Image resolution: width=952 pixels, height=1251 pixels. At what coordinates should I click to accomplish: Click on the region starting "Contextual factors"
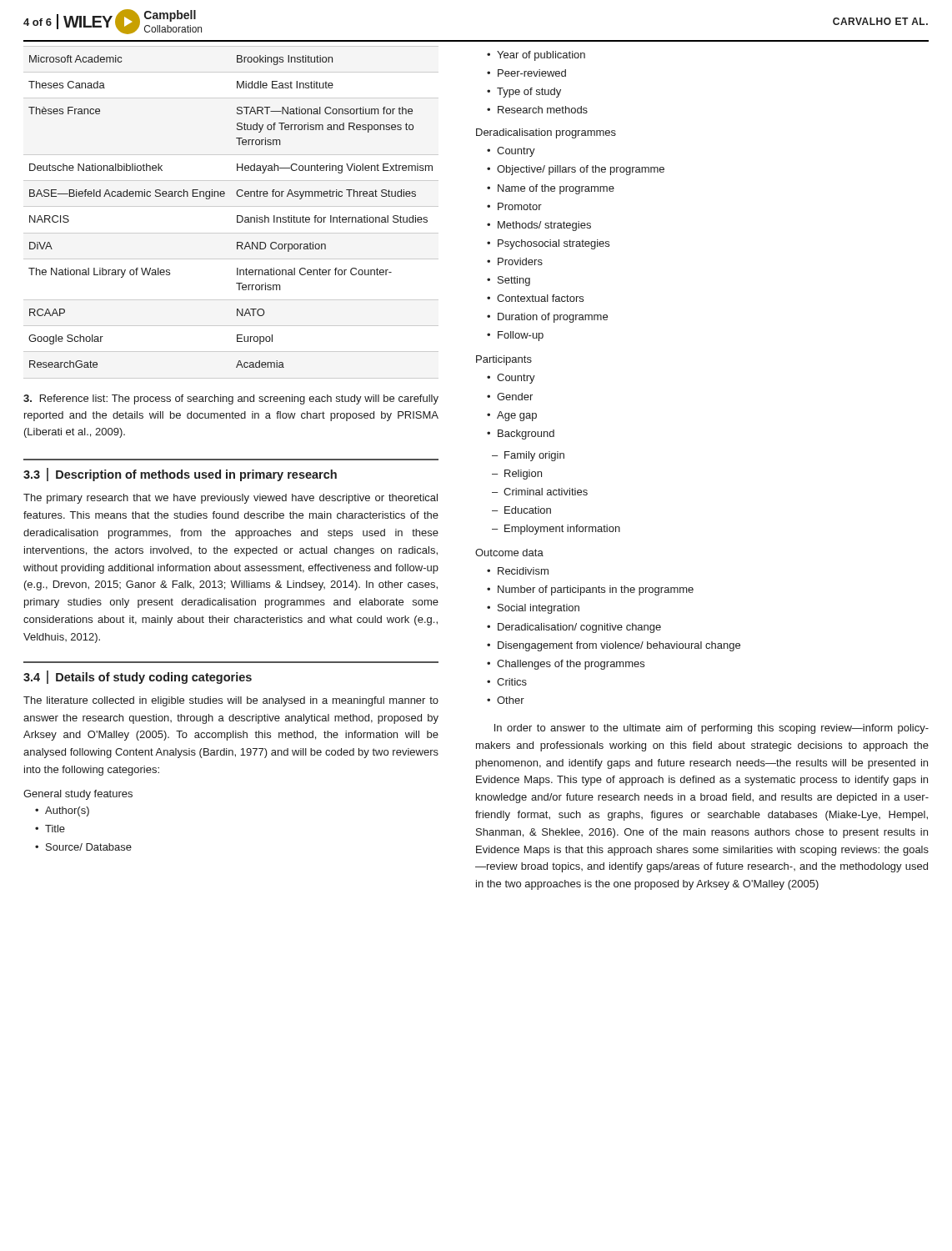point(535,298)
